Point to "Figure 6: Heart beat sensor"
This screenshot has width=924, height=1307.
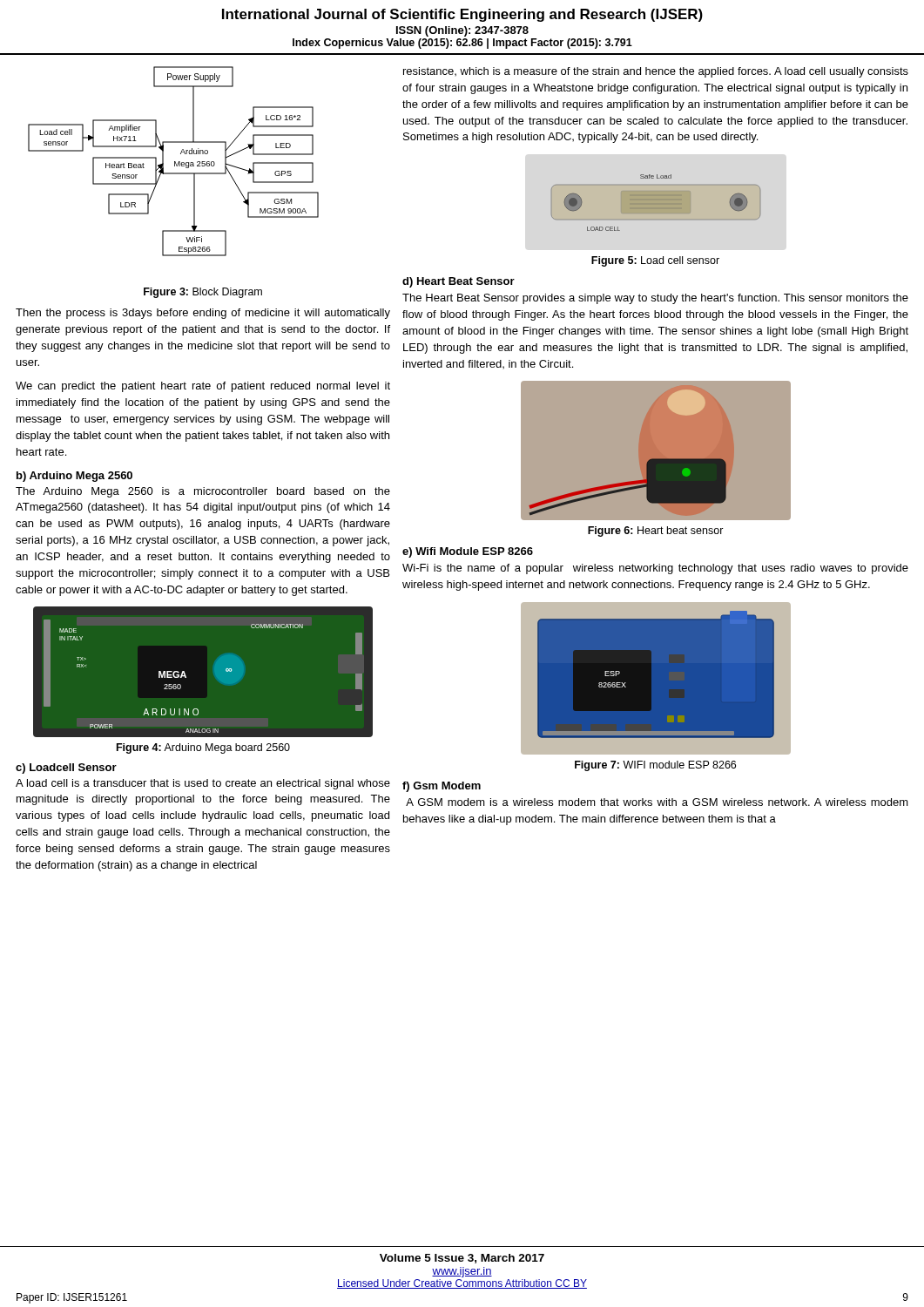tap(655, 531)
